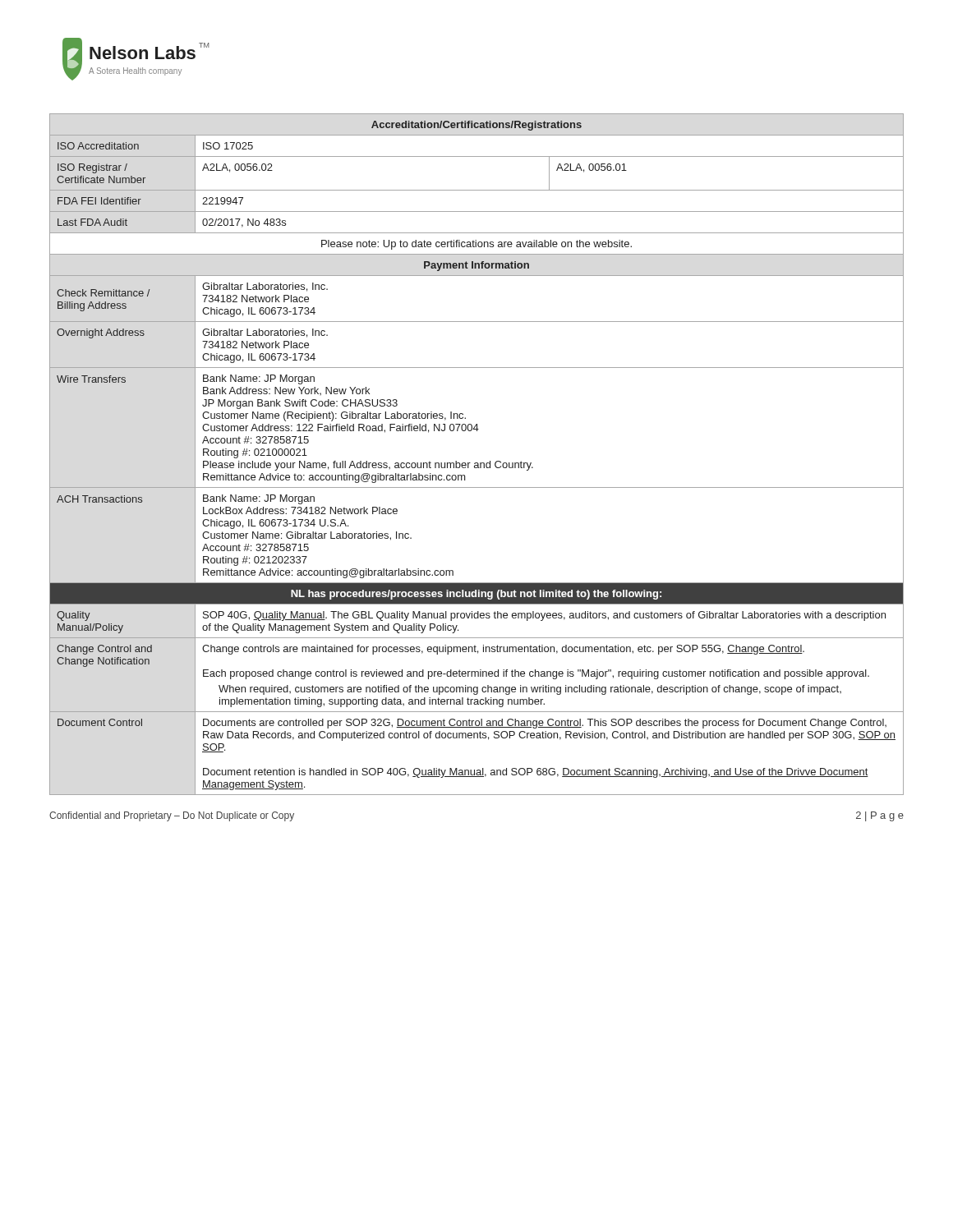
Task: Locate the text starting "Confidential and Proprietary –"
Action: pyautogui.click(x=172, y=816)
